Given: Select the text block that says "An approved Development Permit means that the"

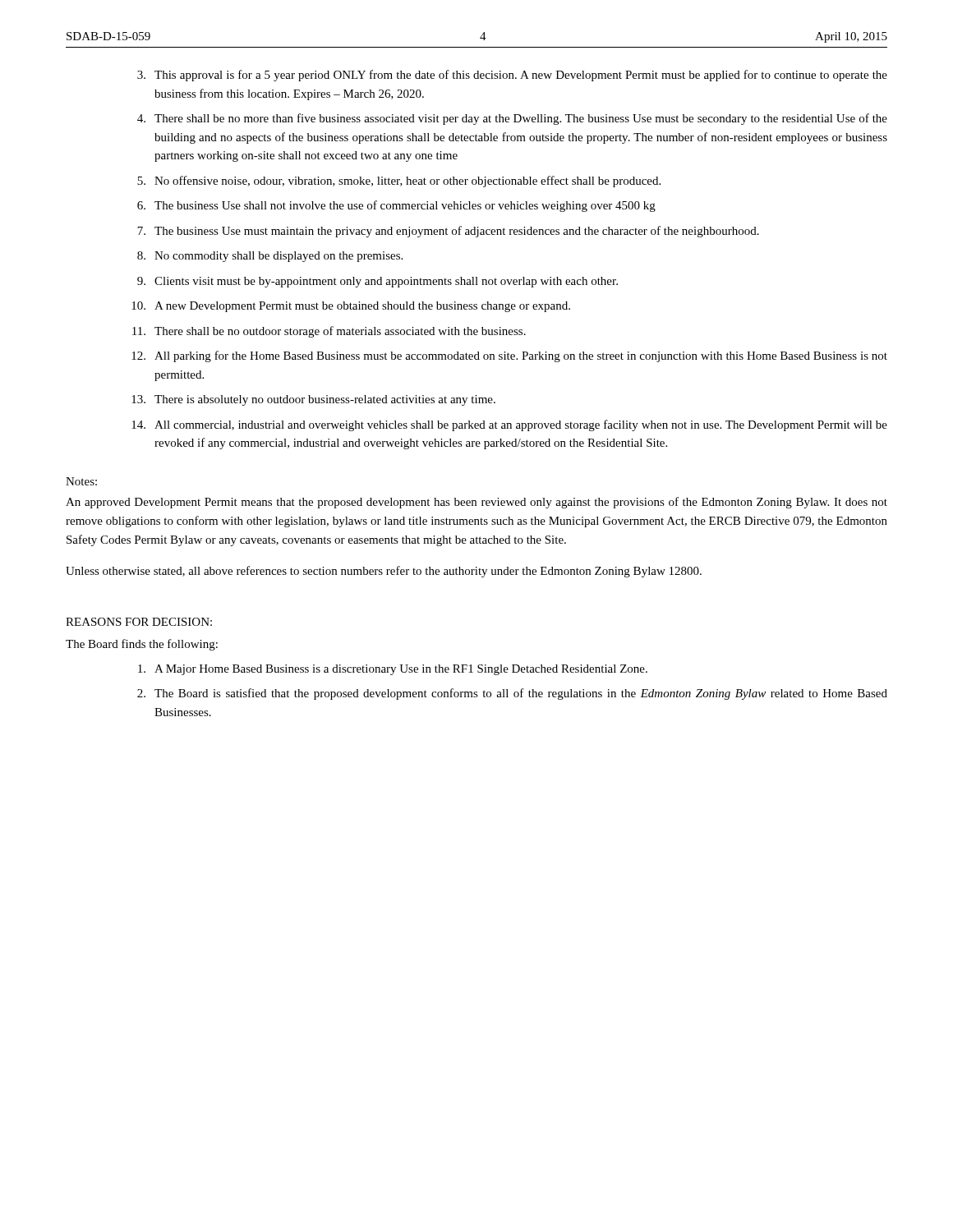Looking at the screenshot, I should 476,521.
